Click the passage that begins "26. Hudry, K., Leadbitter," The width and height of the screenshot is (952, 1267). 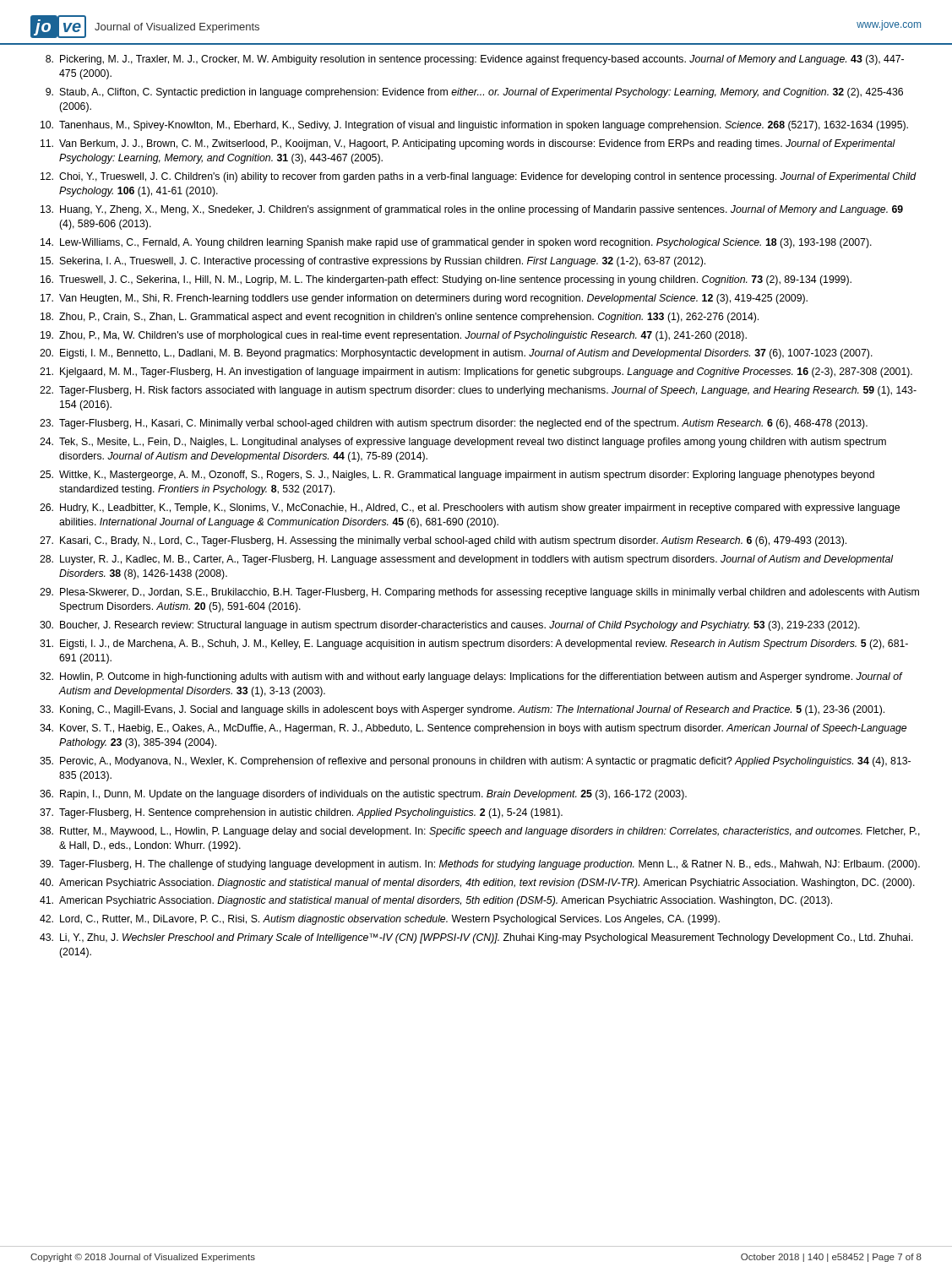coord(476,515)
